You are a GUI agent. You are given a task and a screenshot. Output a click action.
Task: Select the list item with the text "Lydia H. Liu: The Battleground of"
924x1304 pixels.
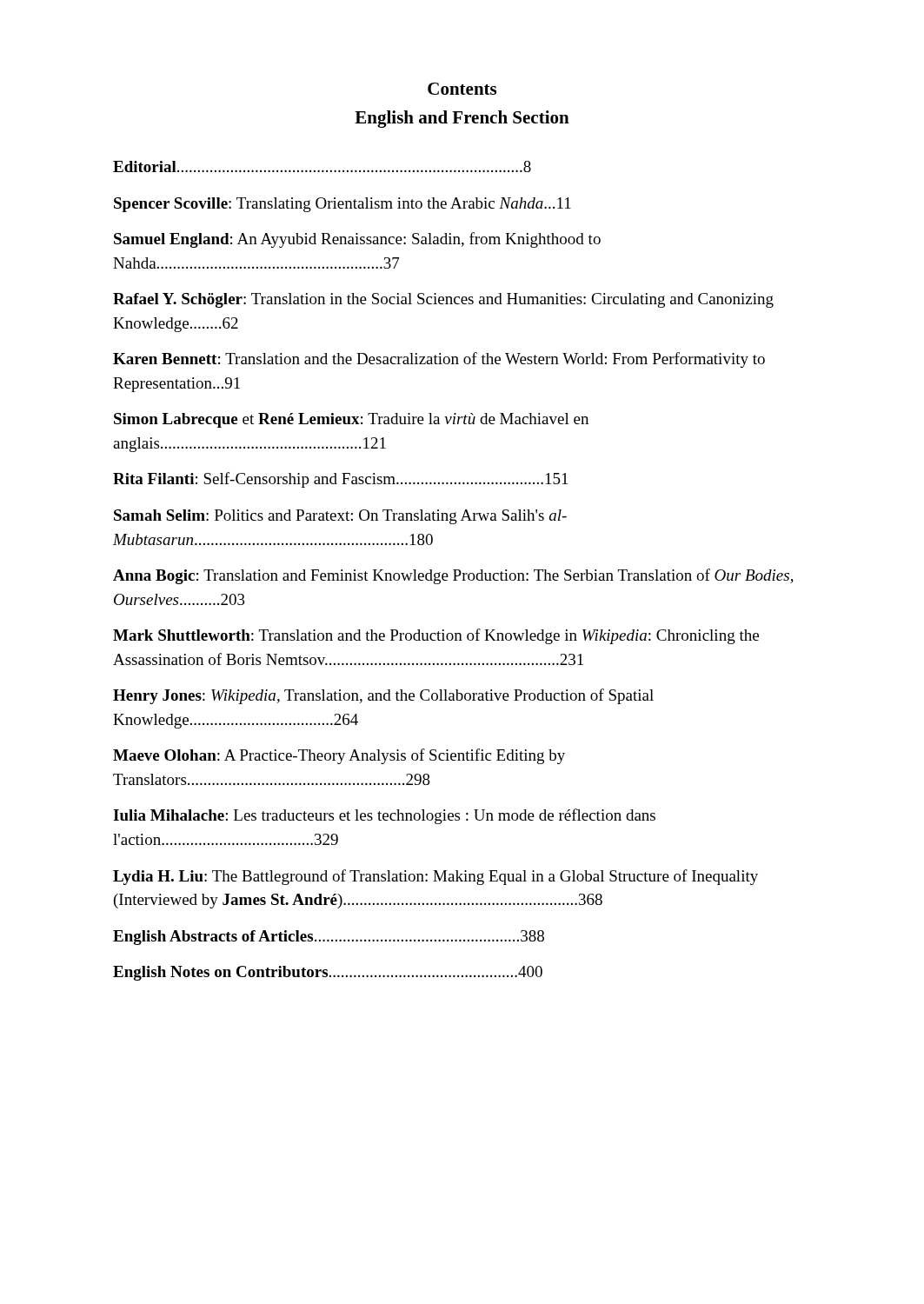(436, 888)
